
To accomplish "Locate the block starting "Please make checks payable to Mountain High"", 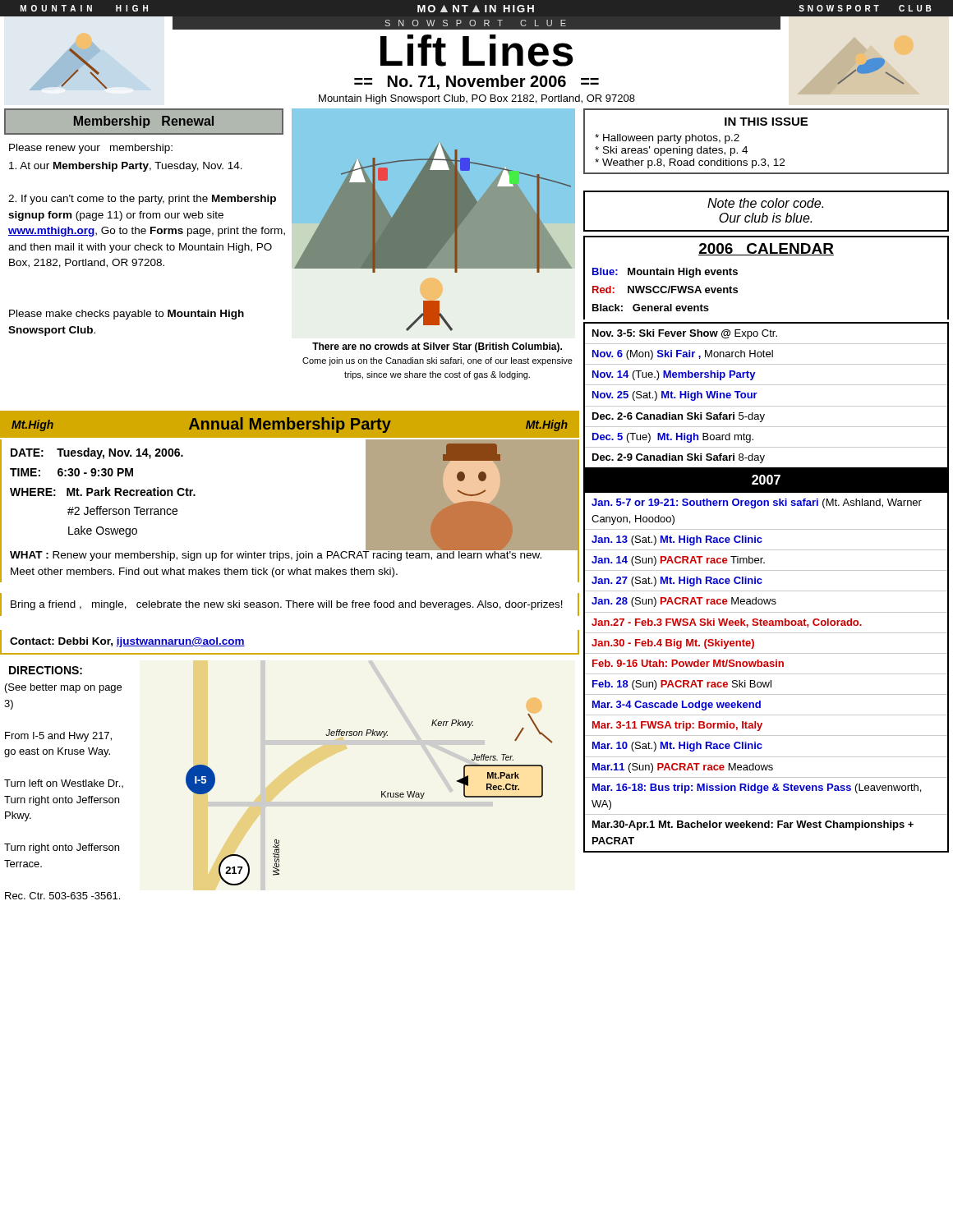I will pyautogui.click(x=126, y=321).
